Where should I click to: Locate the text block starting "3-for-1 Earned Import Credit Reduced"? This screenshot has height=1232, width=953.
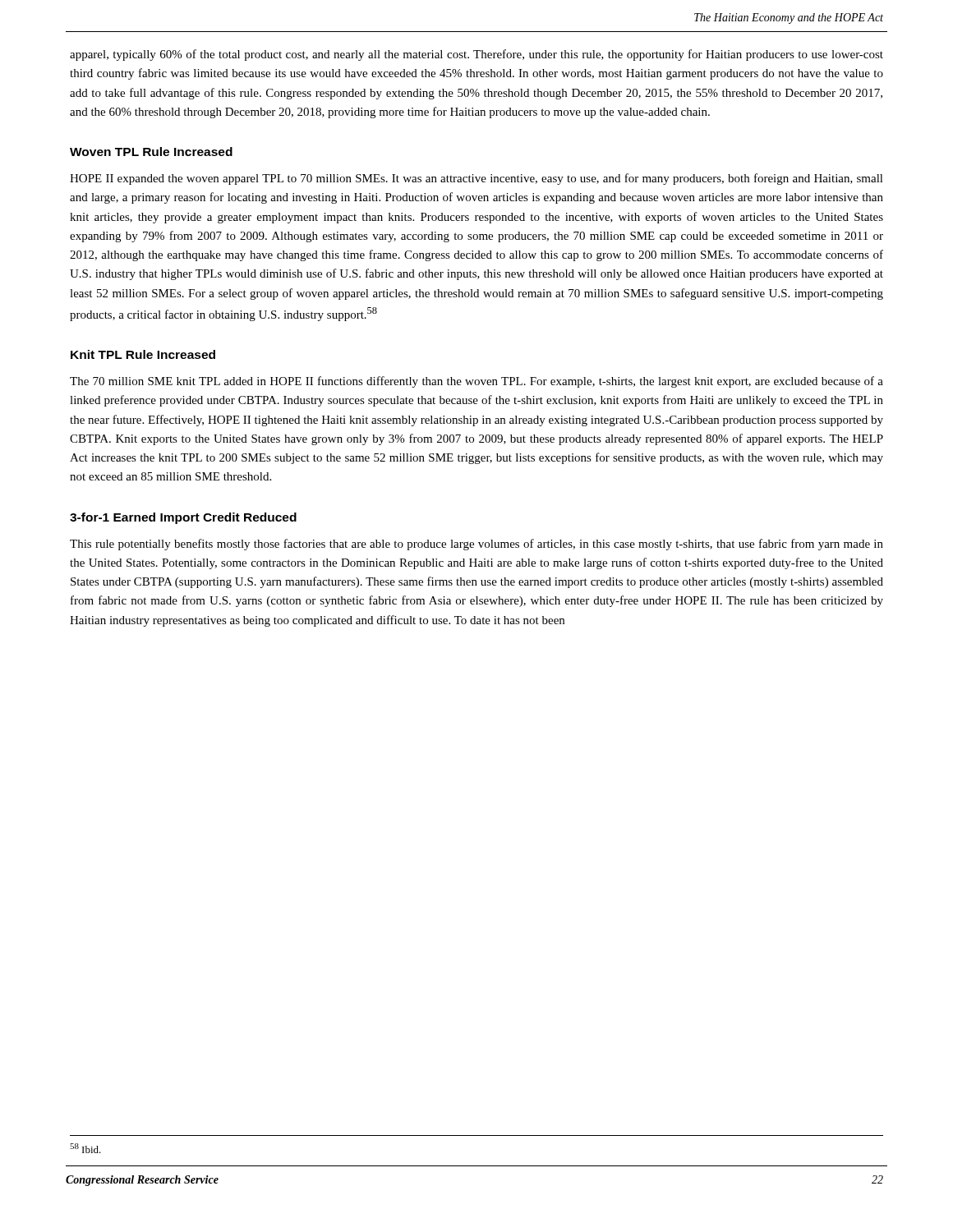click(x=183, y=517)
